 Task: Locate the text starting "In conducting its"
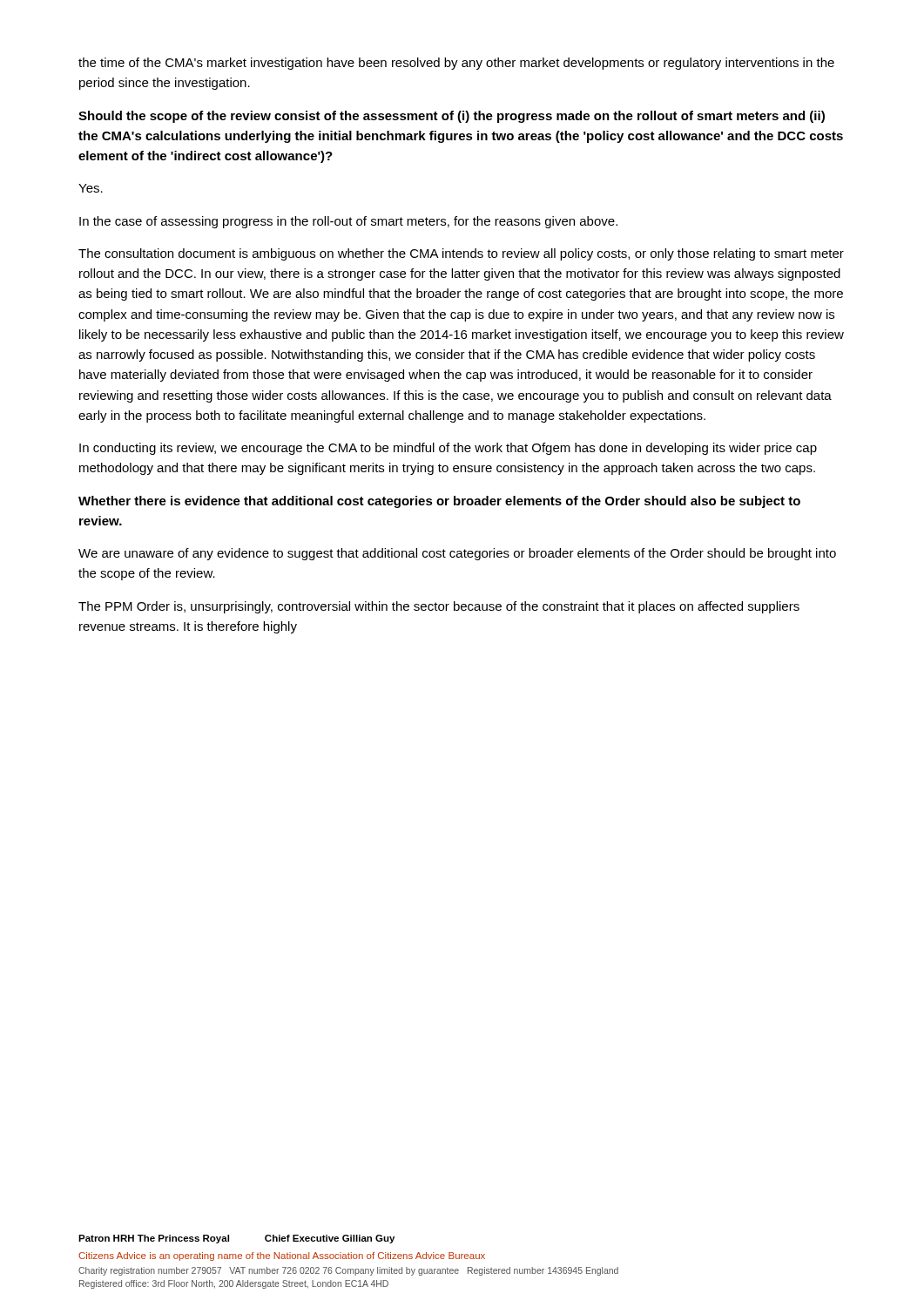(448, 458)
